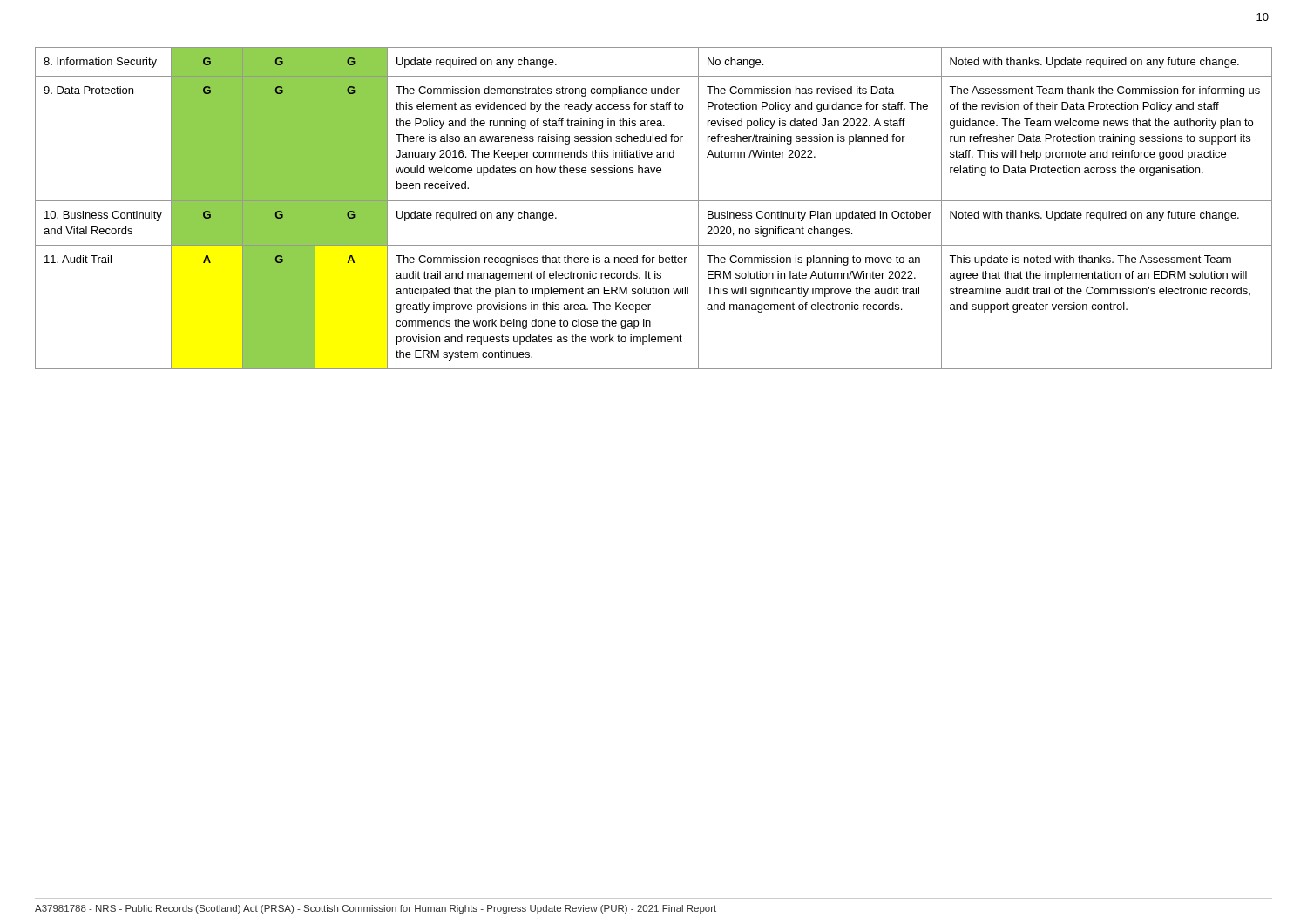Screen dimensions: 924x1307
Task: Locate the table with the text "The Commission recognises that there"
Action: (654, 208)
